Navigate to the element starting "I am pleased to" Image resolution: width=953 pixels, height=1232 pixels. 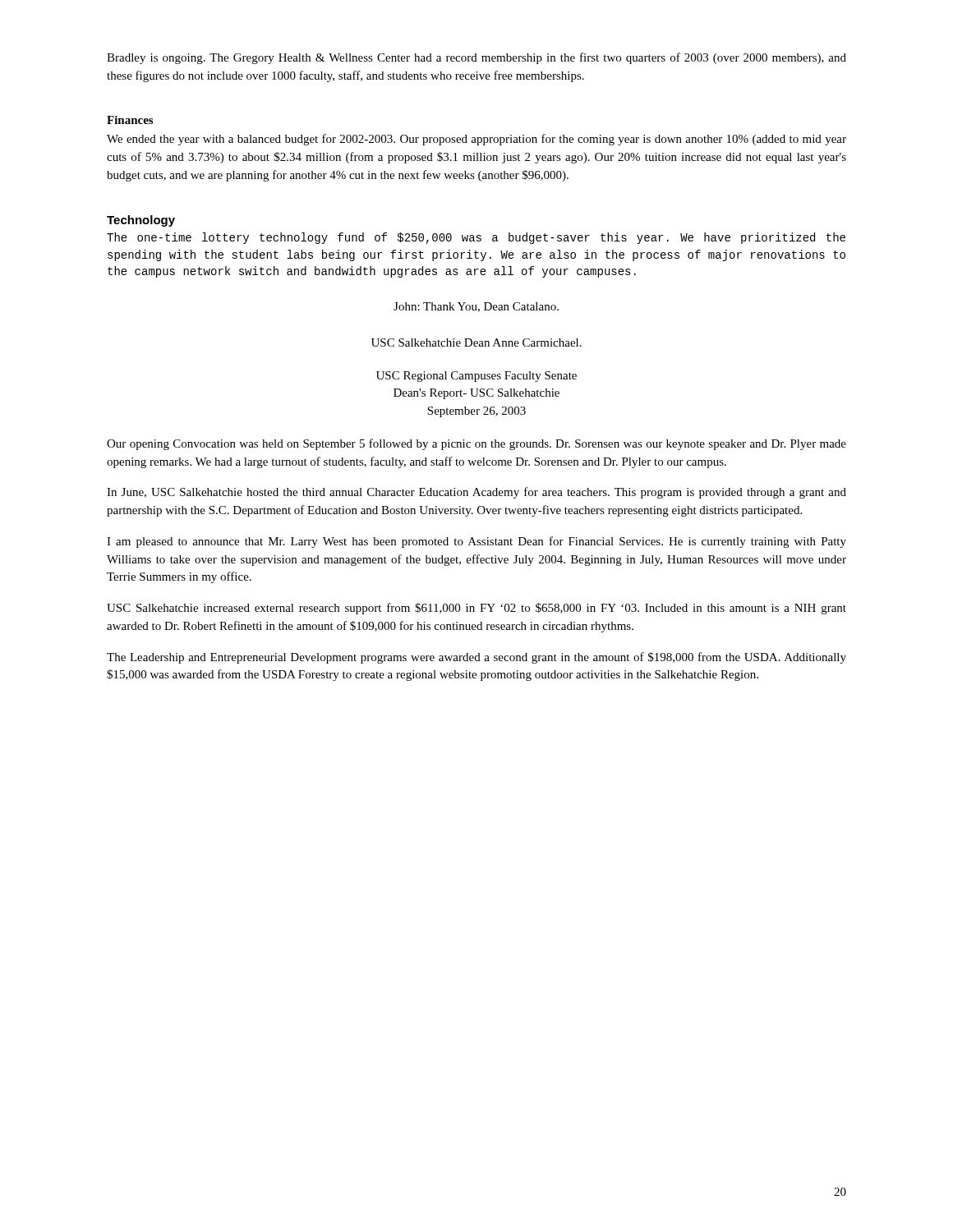click(476, 560)
